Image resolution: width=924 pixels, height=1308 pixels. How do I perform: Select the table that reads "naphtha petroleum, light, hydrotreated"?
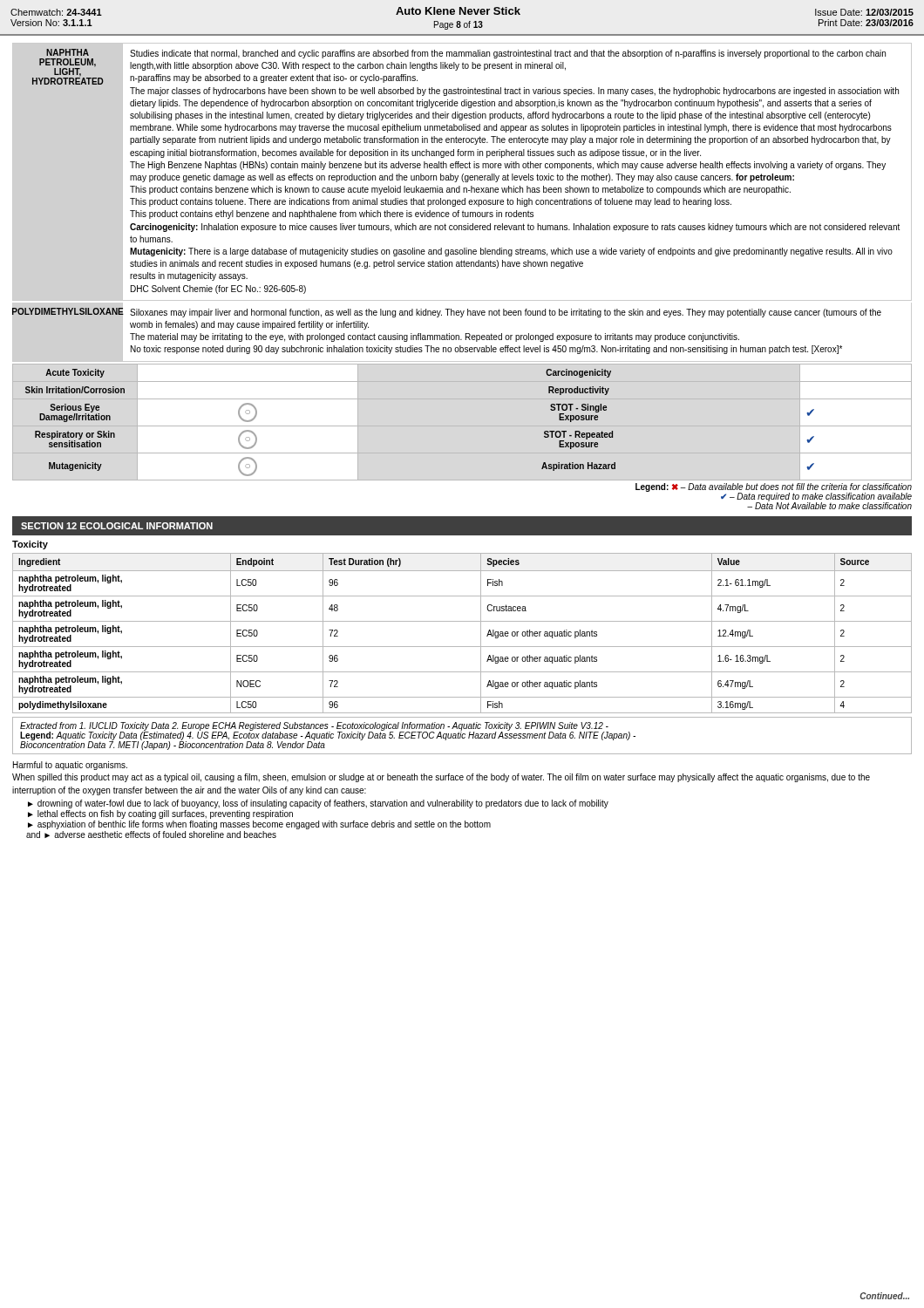(462, 633)
